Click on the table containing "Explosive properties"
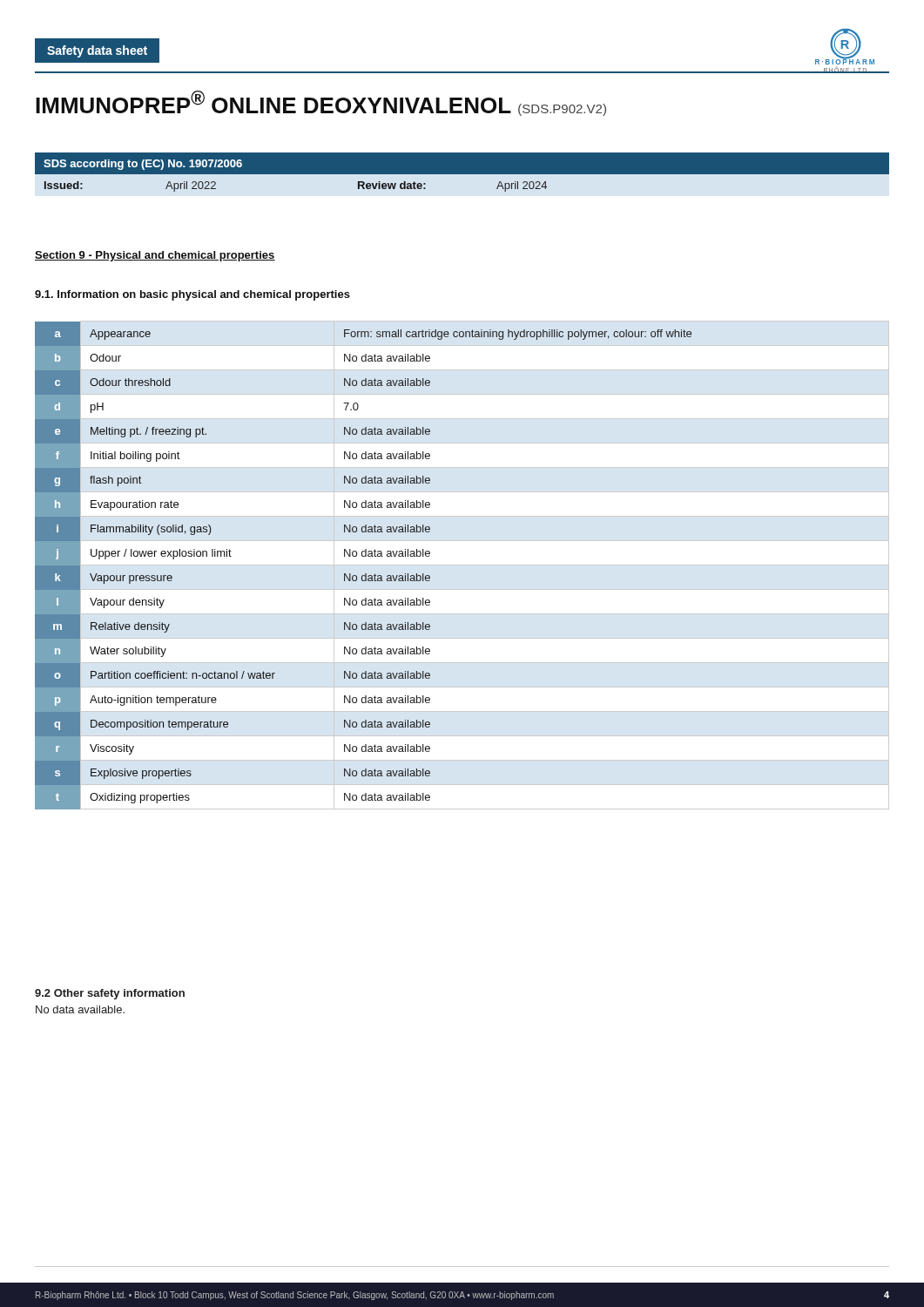The height and width of the screenshot is (1307, 924). [462, 565]
